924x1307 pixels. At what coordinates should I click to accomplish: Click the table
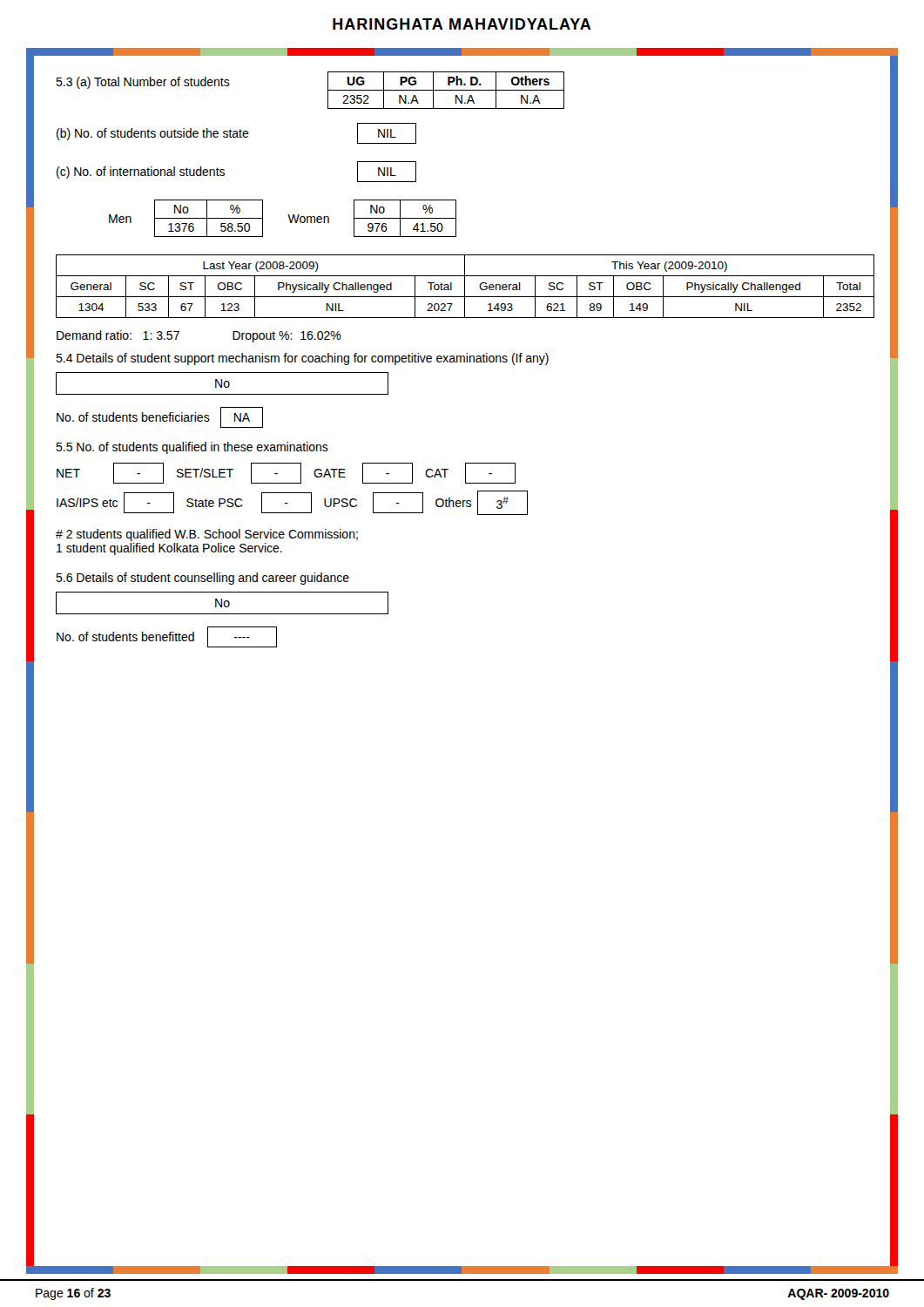462,286
